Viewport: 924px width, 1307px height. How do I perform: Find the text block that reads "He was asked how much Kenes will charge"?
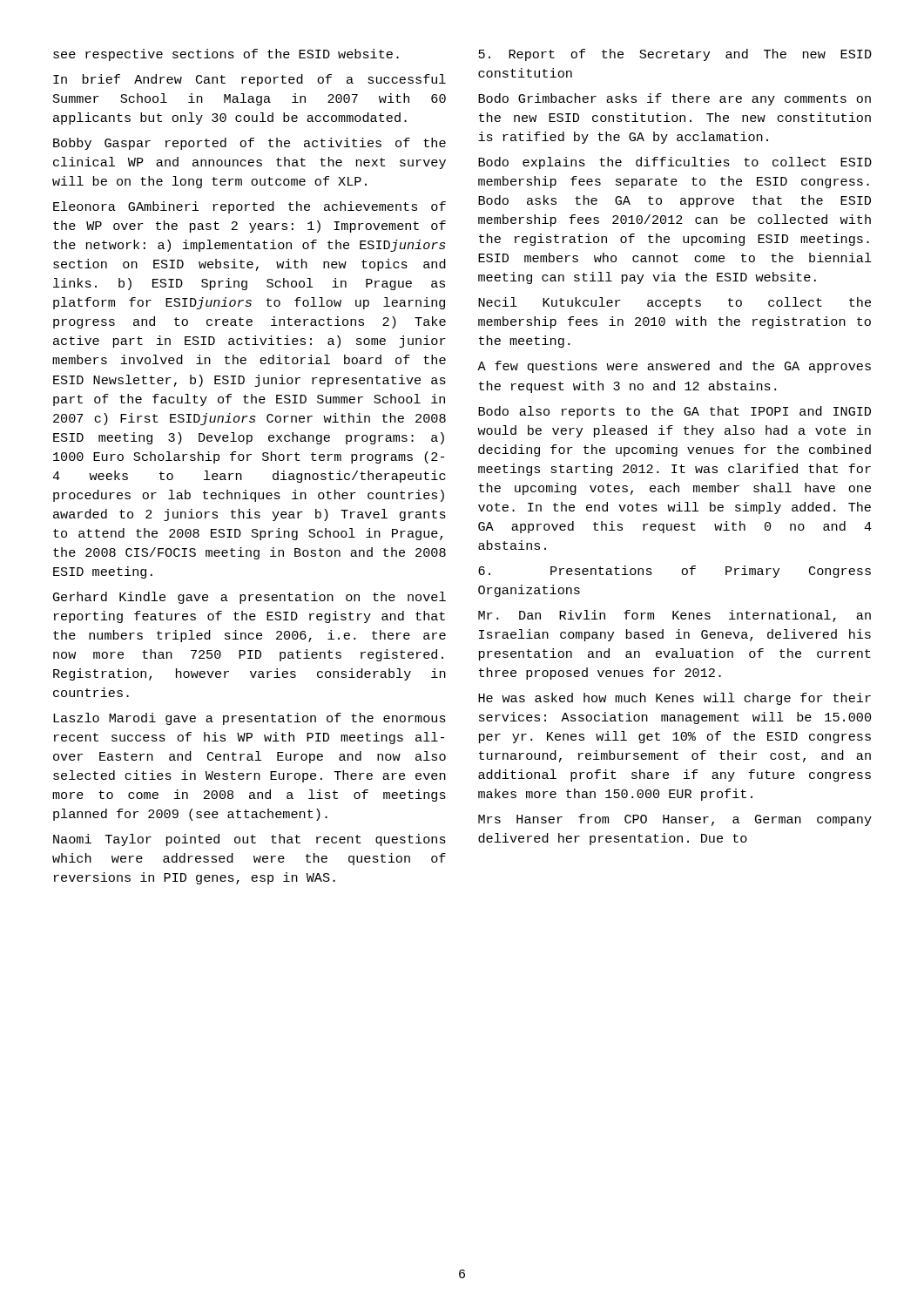click(x=675, y=747)
